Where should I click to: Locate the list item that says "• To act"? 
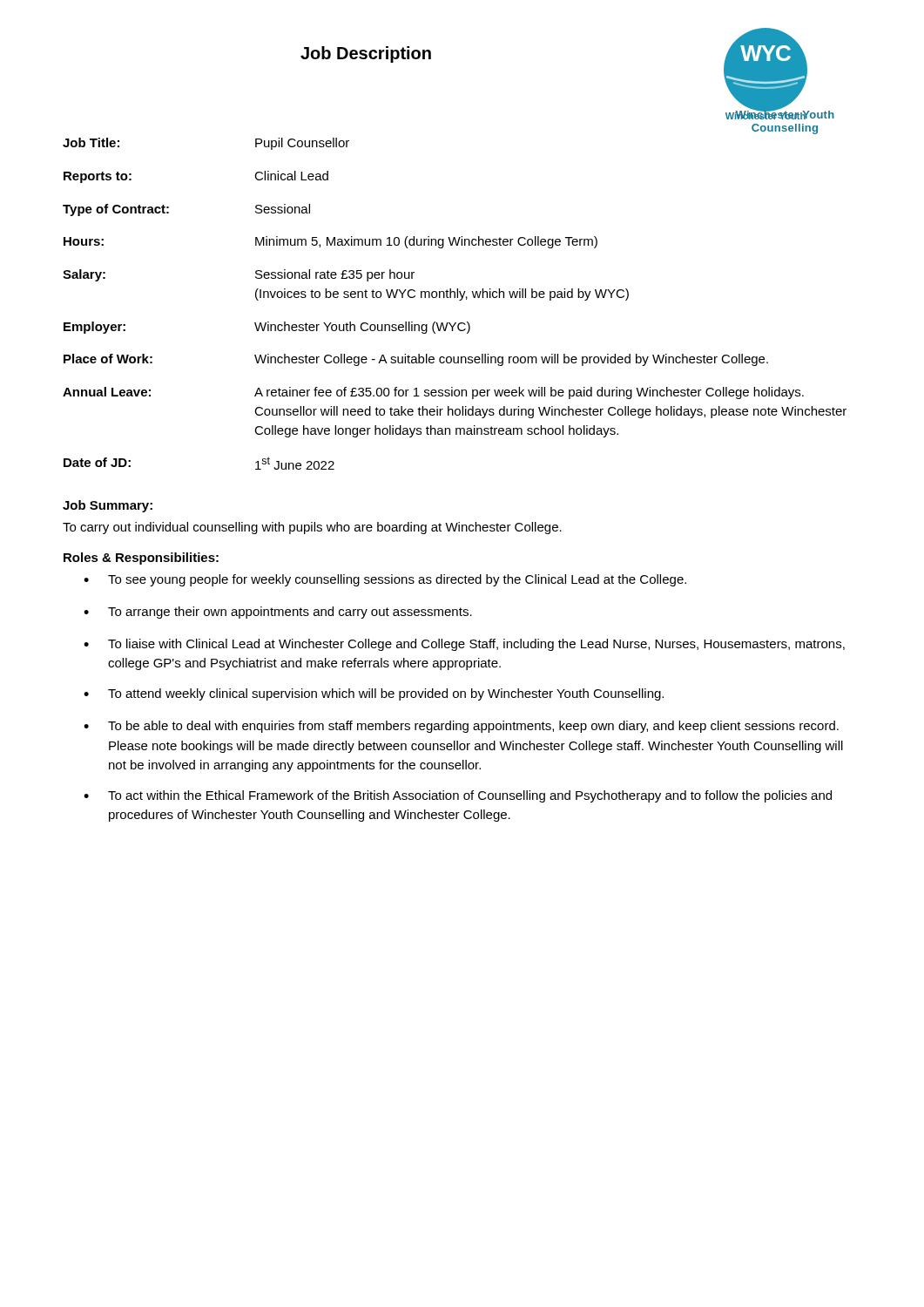(x=472, y=805)
